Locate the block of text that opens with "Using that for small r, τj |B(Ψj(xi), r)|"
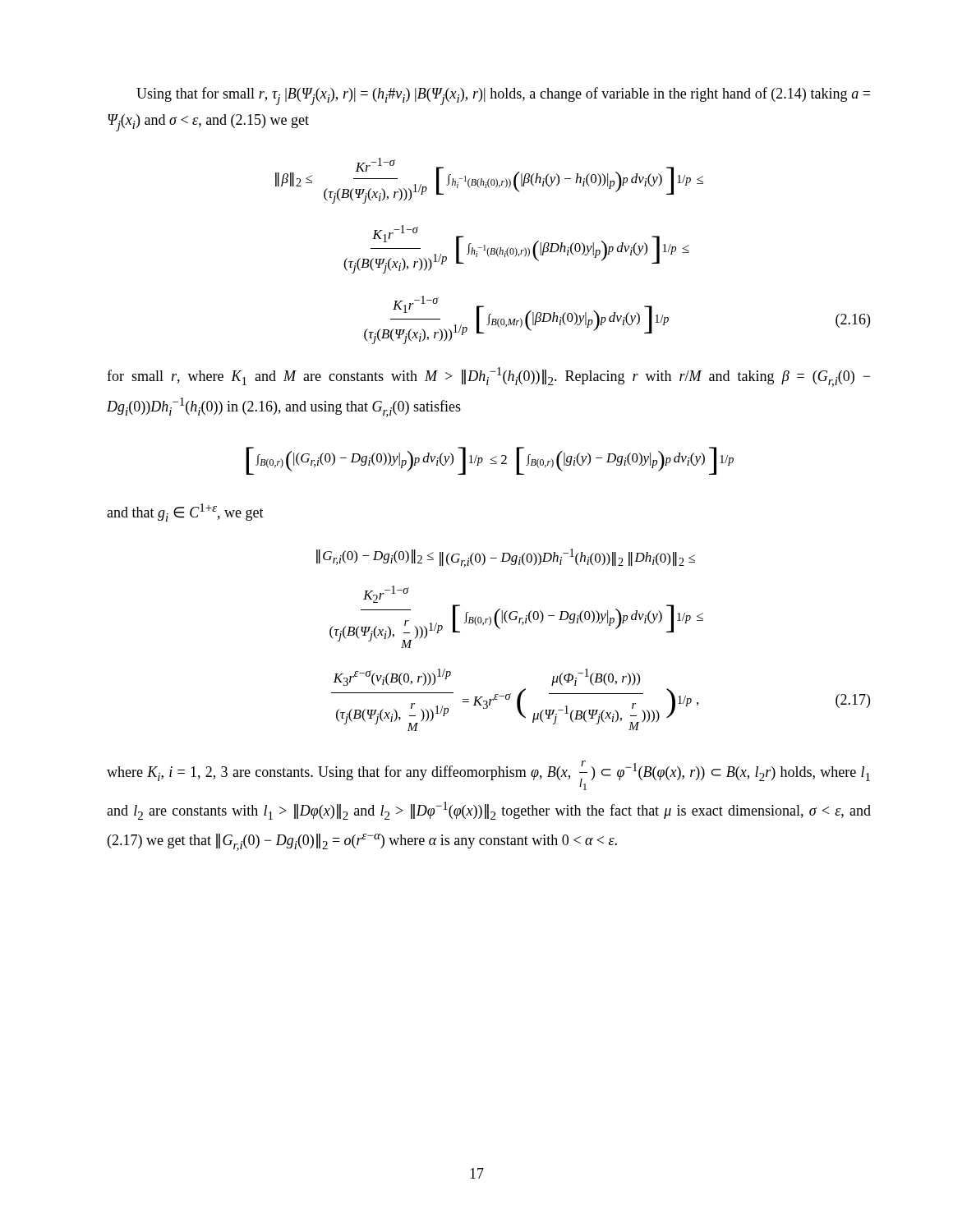The width and height of the screenshot is (953, 1232). 489,108
